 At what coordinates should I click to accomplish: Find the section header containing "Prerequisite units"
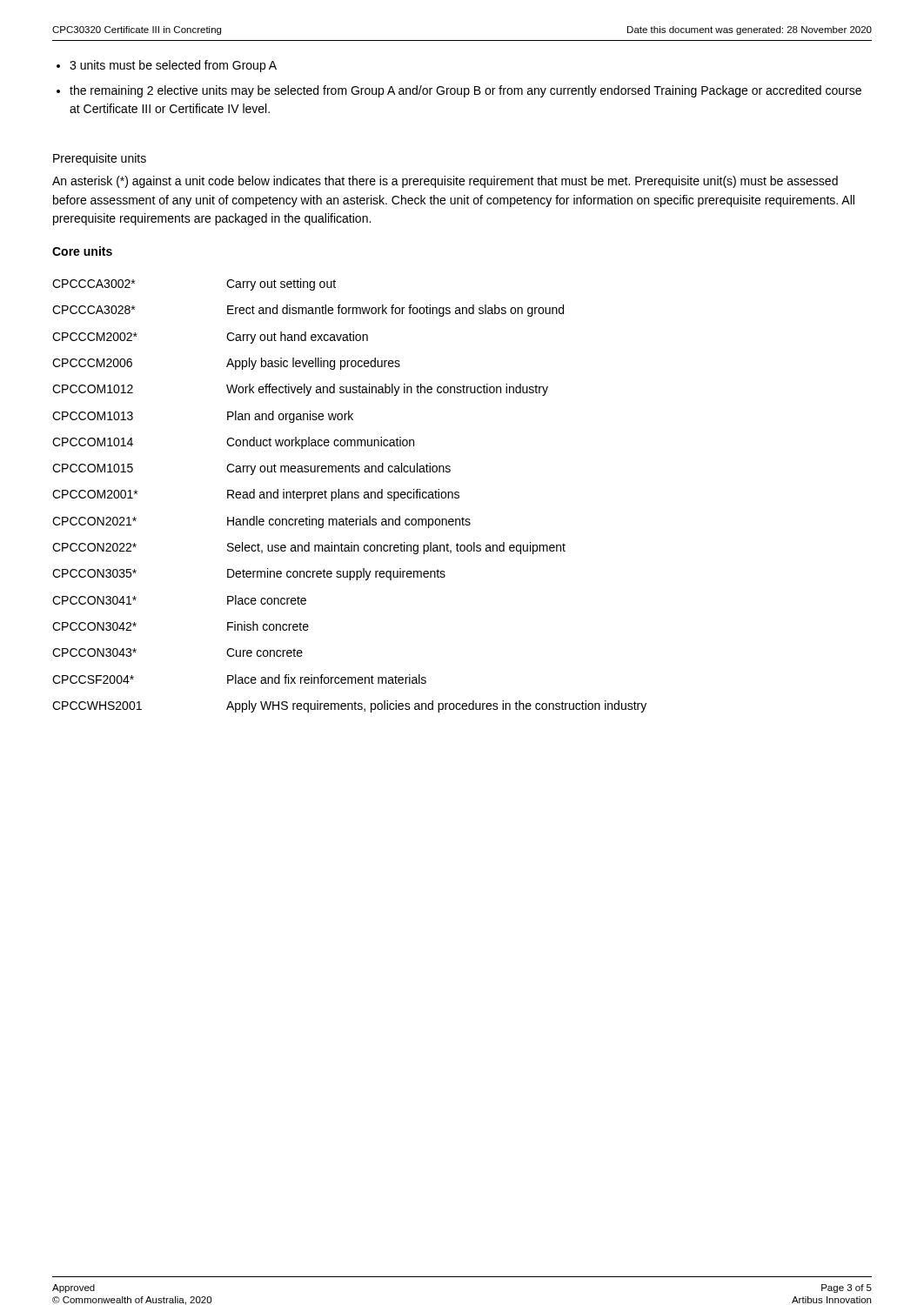point(99,158)
